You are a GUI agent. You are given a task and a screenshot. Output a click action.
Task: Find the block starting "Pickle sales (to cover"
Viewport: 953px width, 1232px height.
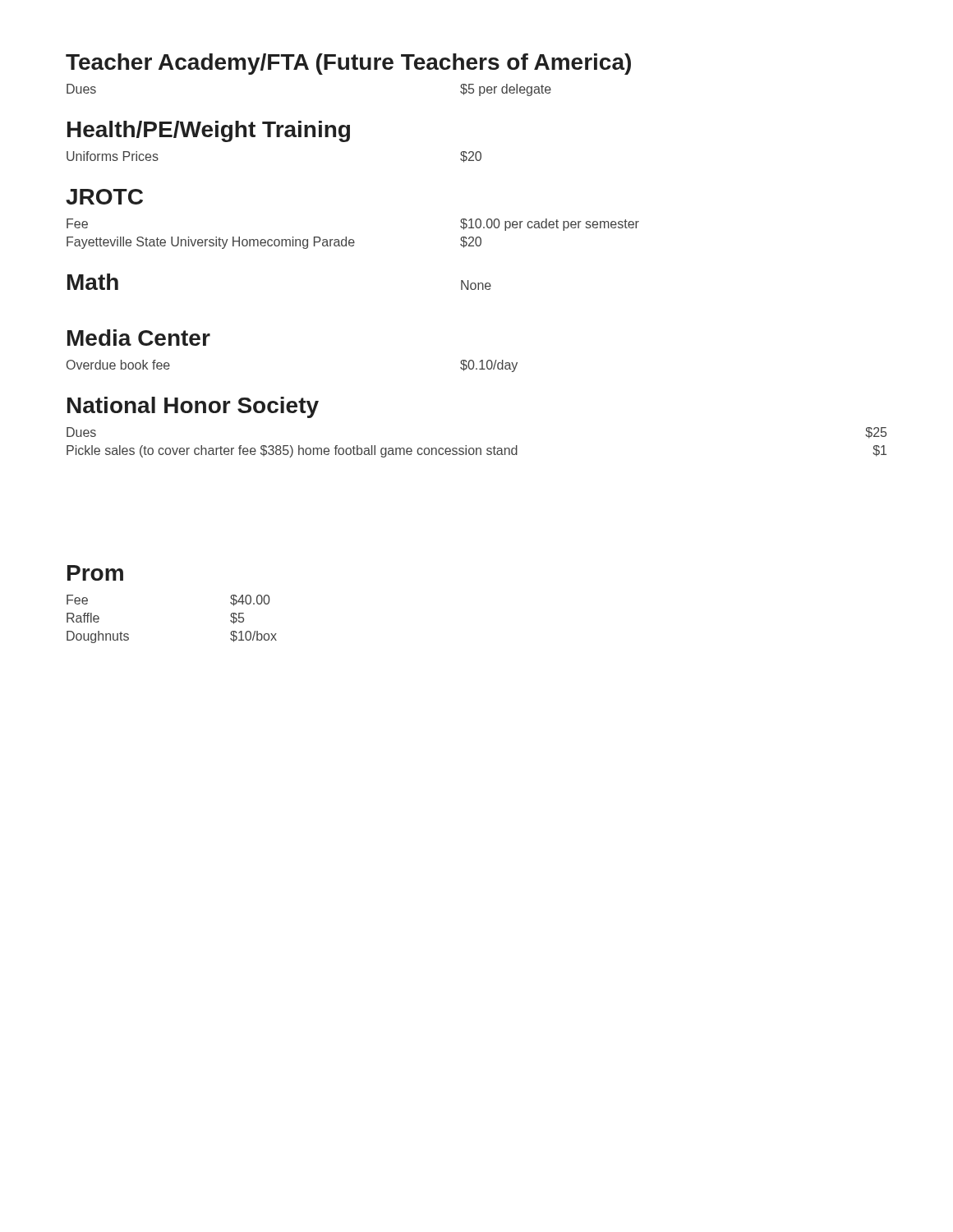[476, 451]
